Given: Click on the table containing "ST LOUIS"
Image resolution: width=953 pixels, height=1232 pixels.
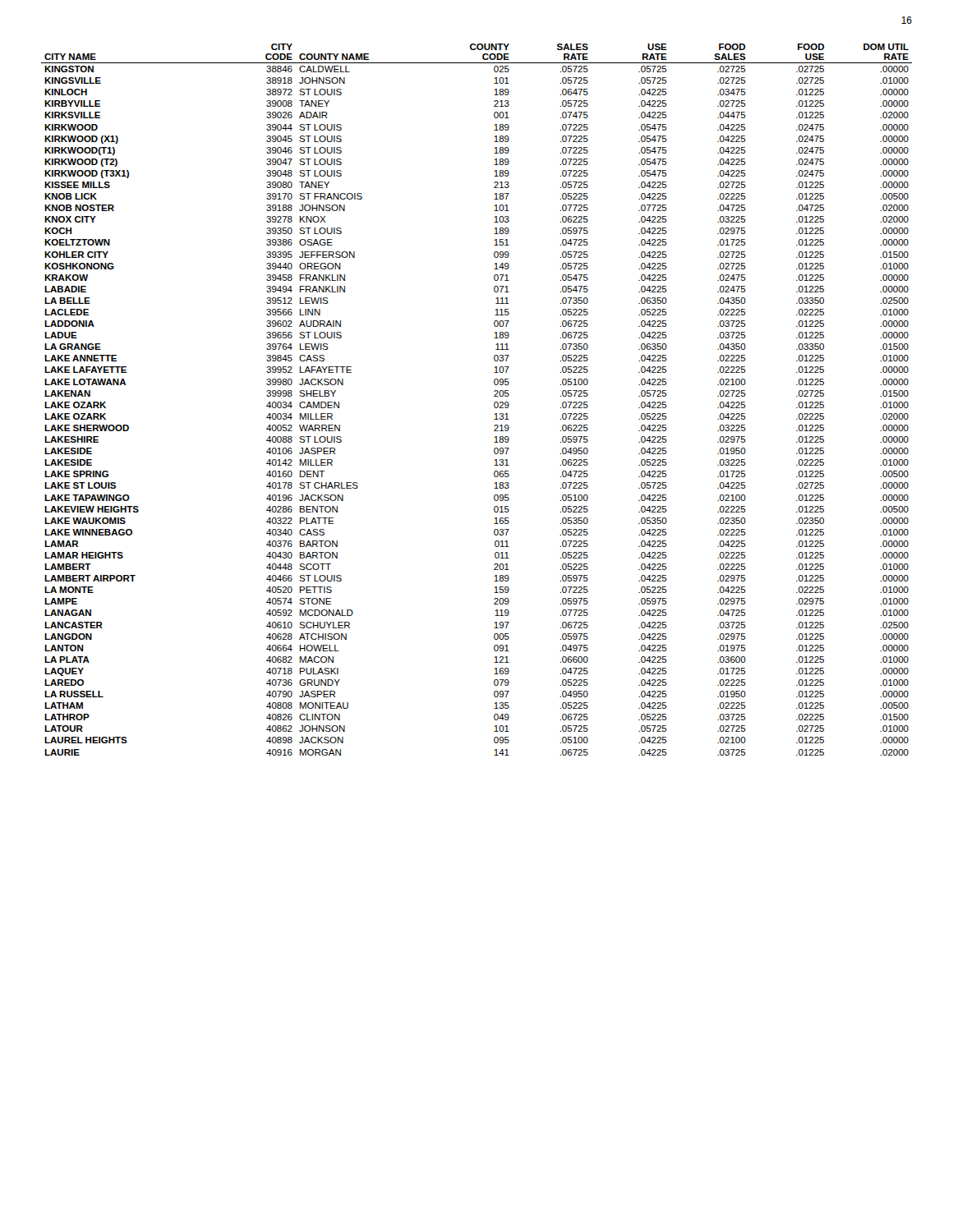Looking at the screenshot, I should coord(476,399).
